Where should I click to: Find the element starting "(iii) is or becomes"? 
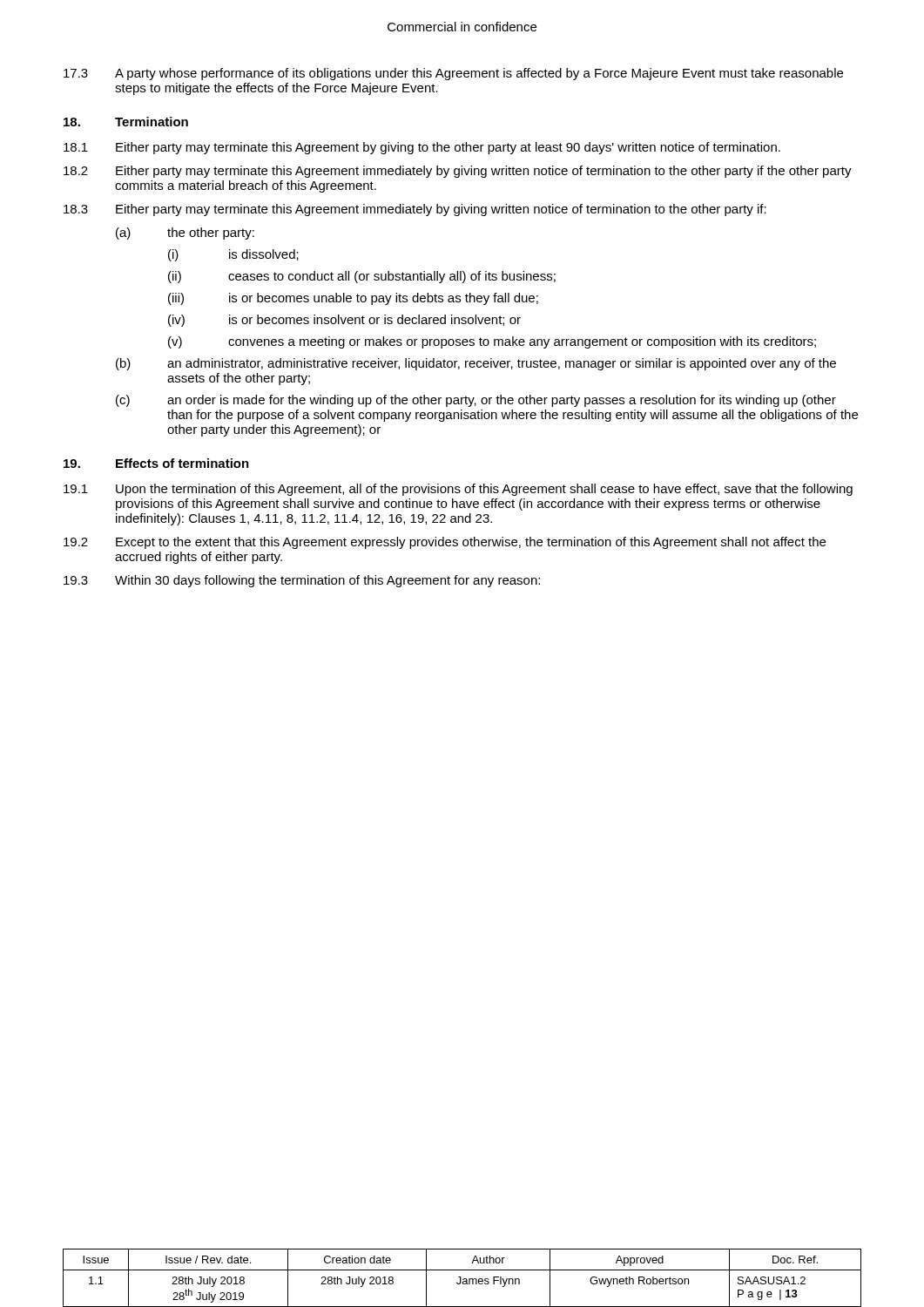(514, 298)
